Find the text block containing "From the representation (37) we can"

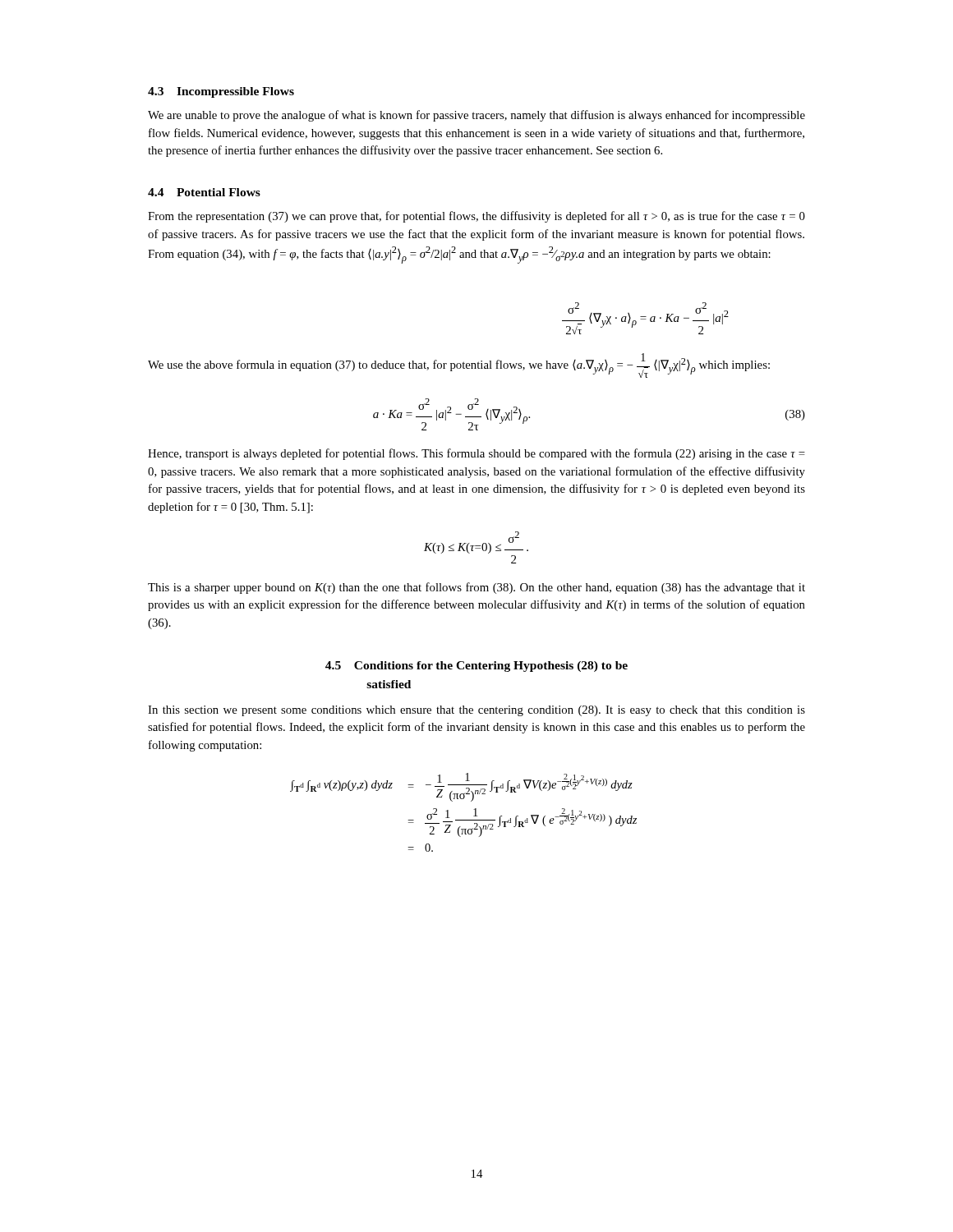476,237
